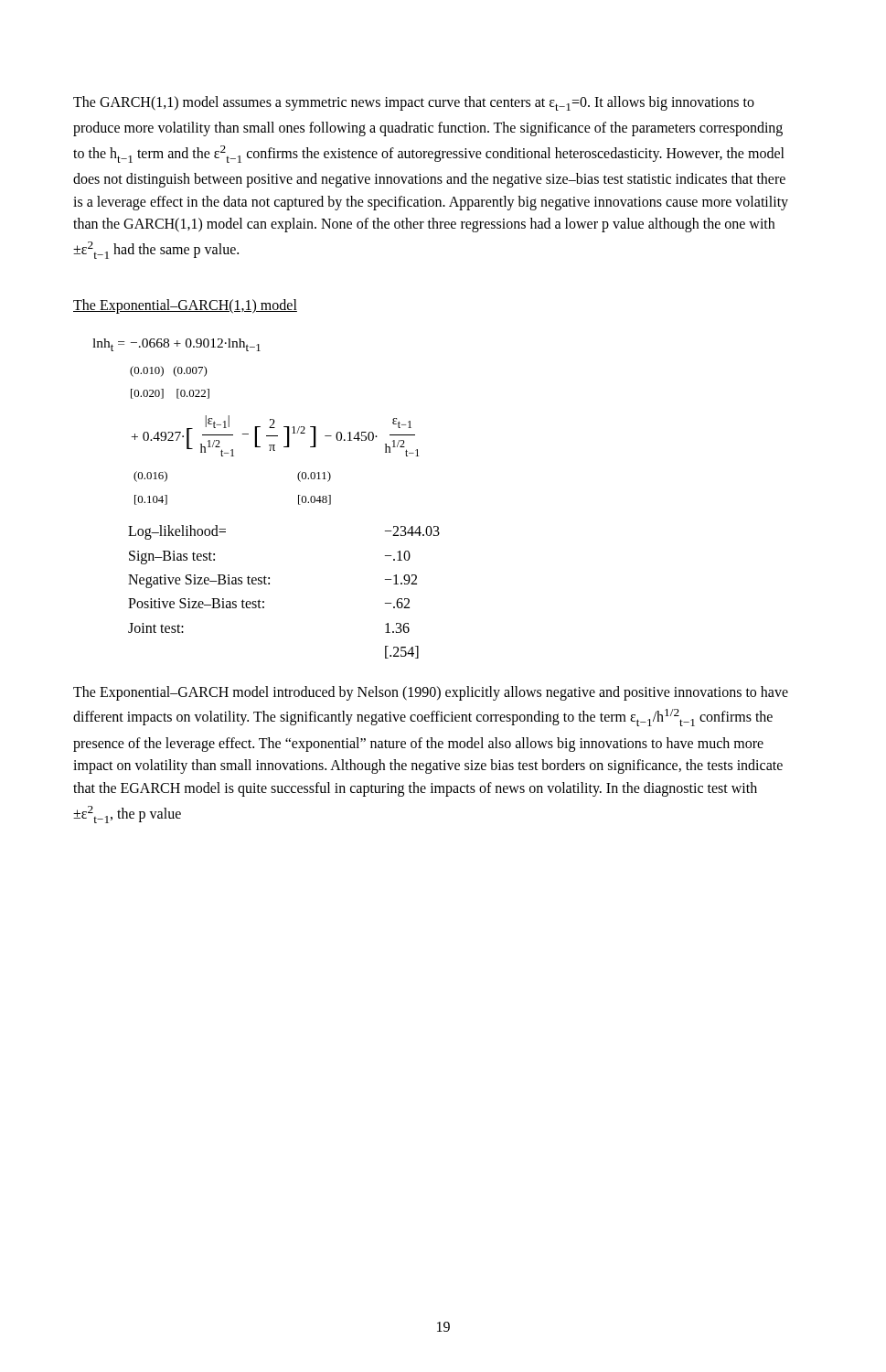Viewport: 886px width, 1372px height.
Task: Find "The Exponential–GARCH(1,1) model" on this page
Action: click(x=185, y=306)
